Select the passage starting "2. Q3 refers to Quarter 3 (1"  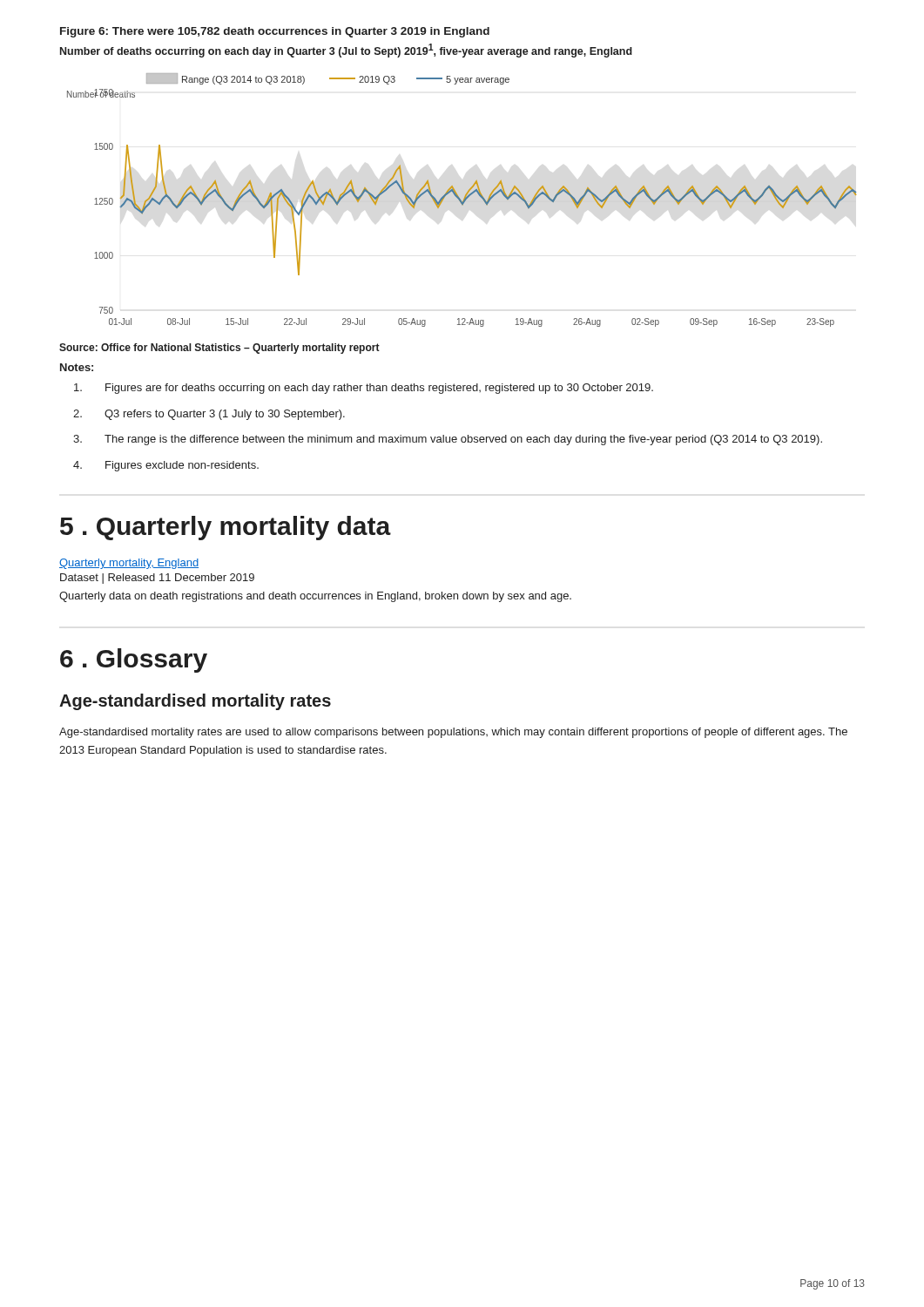202,413
